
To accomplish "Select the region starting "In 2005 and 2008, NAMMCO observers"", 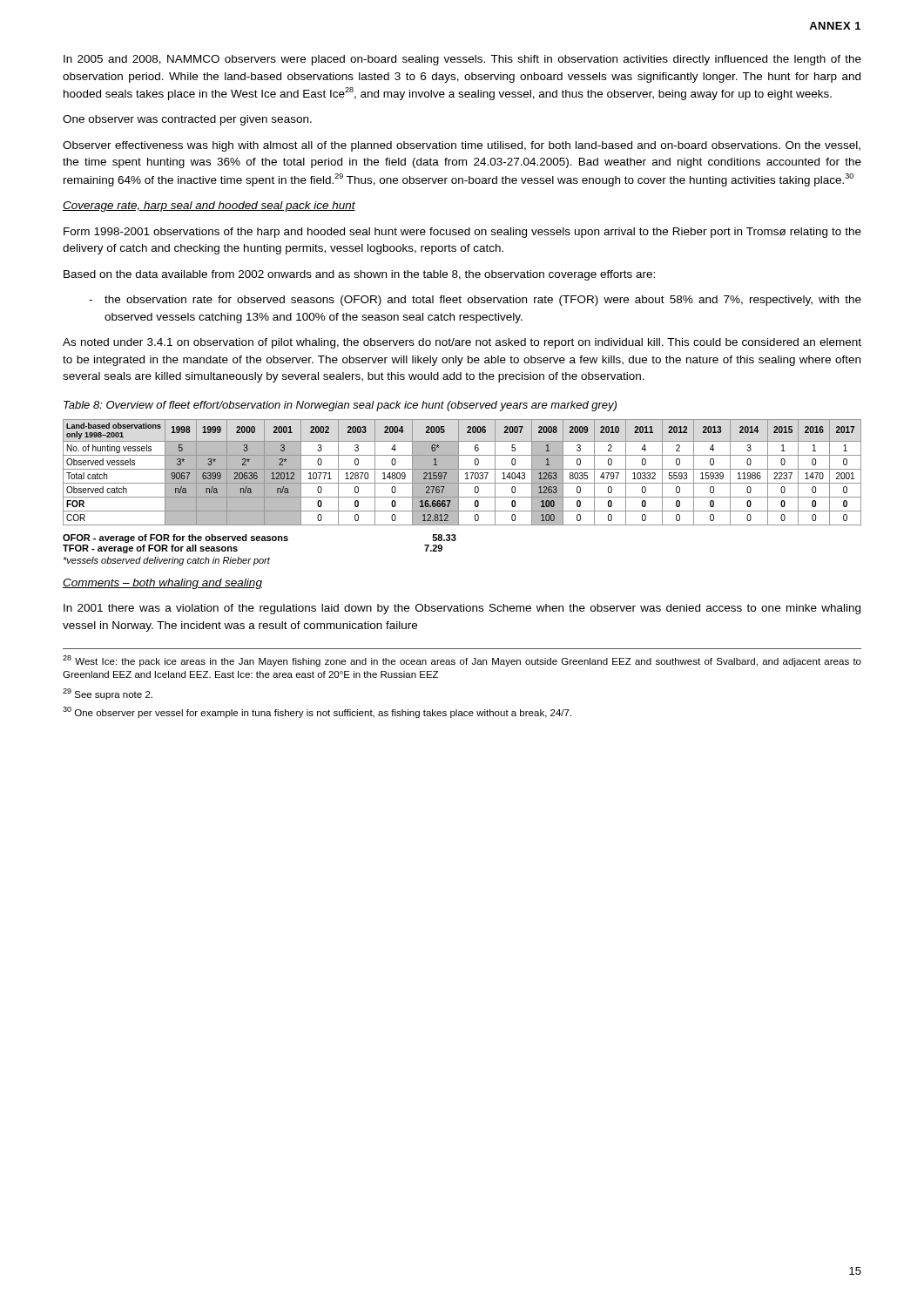I will tap(462, 76).
